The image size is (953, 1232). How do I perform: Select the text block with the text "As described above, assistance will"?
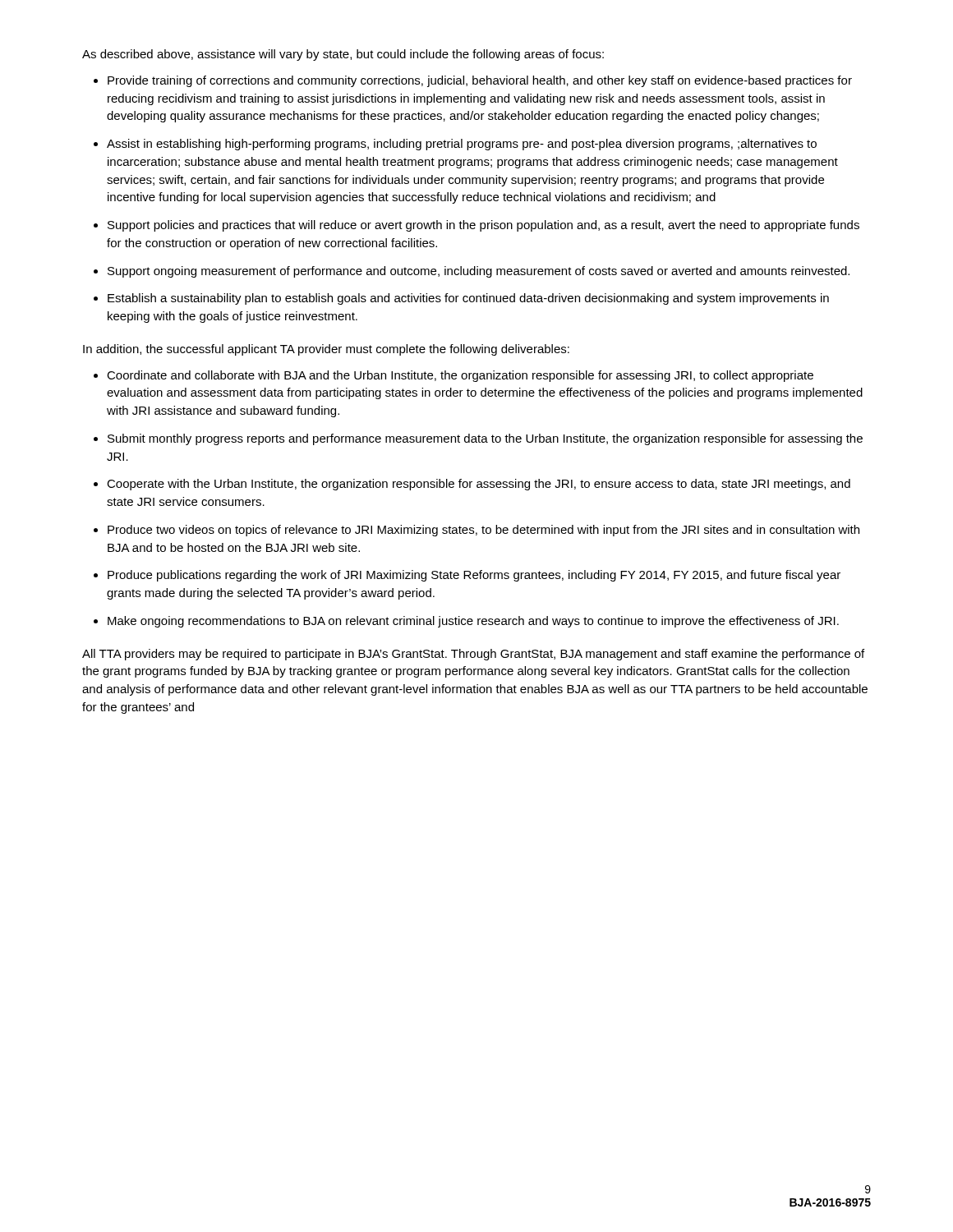(x=343, y=54)
